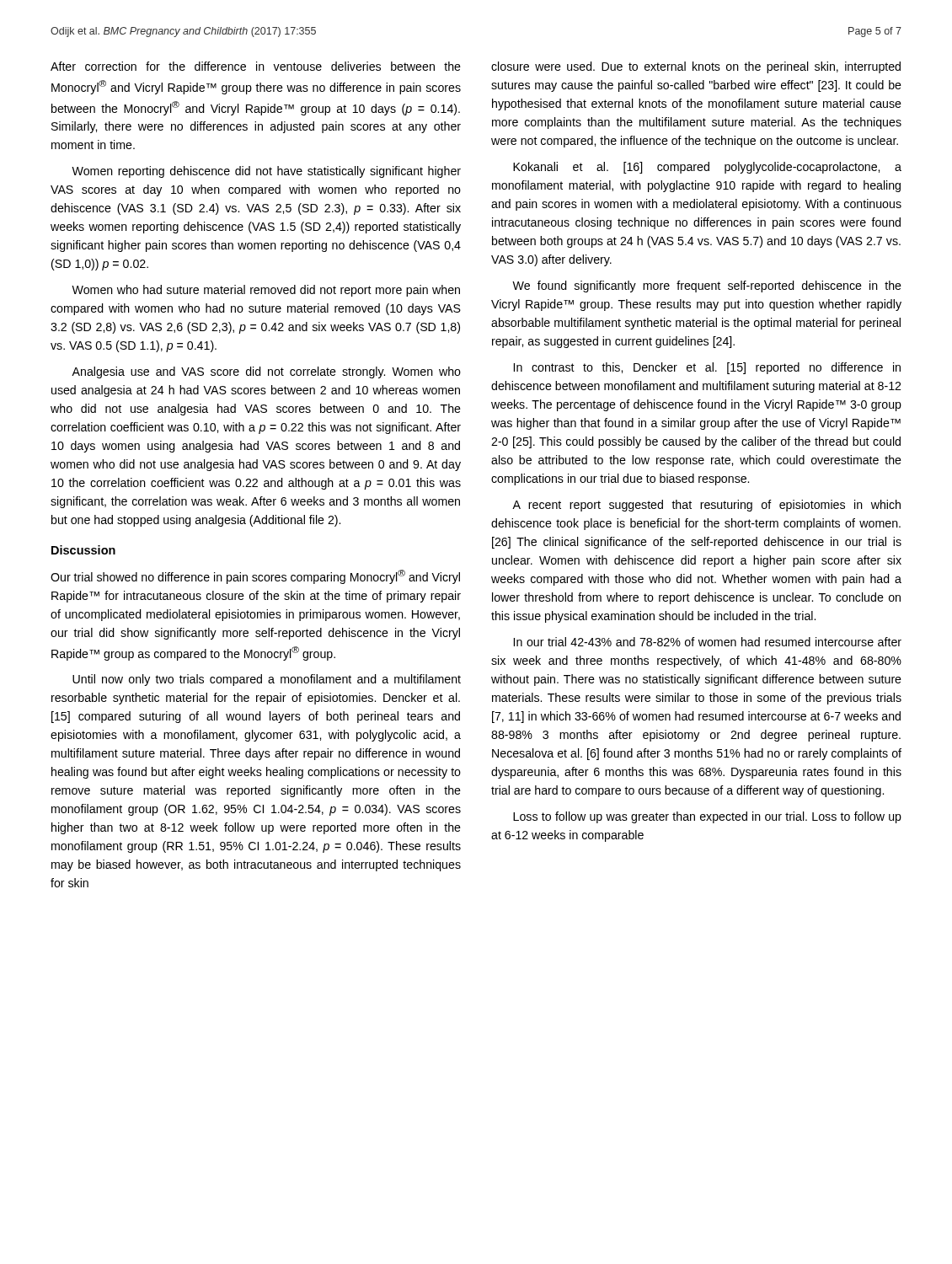Screen dimensions: 1264x952
Task: Locate the passage starting "Loss to follow up was greater than"
Action: tap(696, 826)
